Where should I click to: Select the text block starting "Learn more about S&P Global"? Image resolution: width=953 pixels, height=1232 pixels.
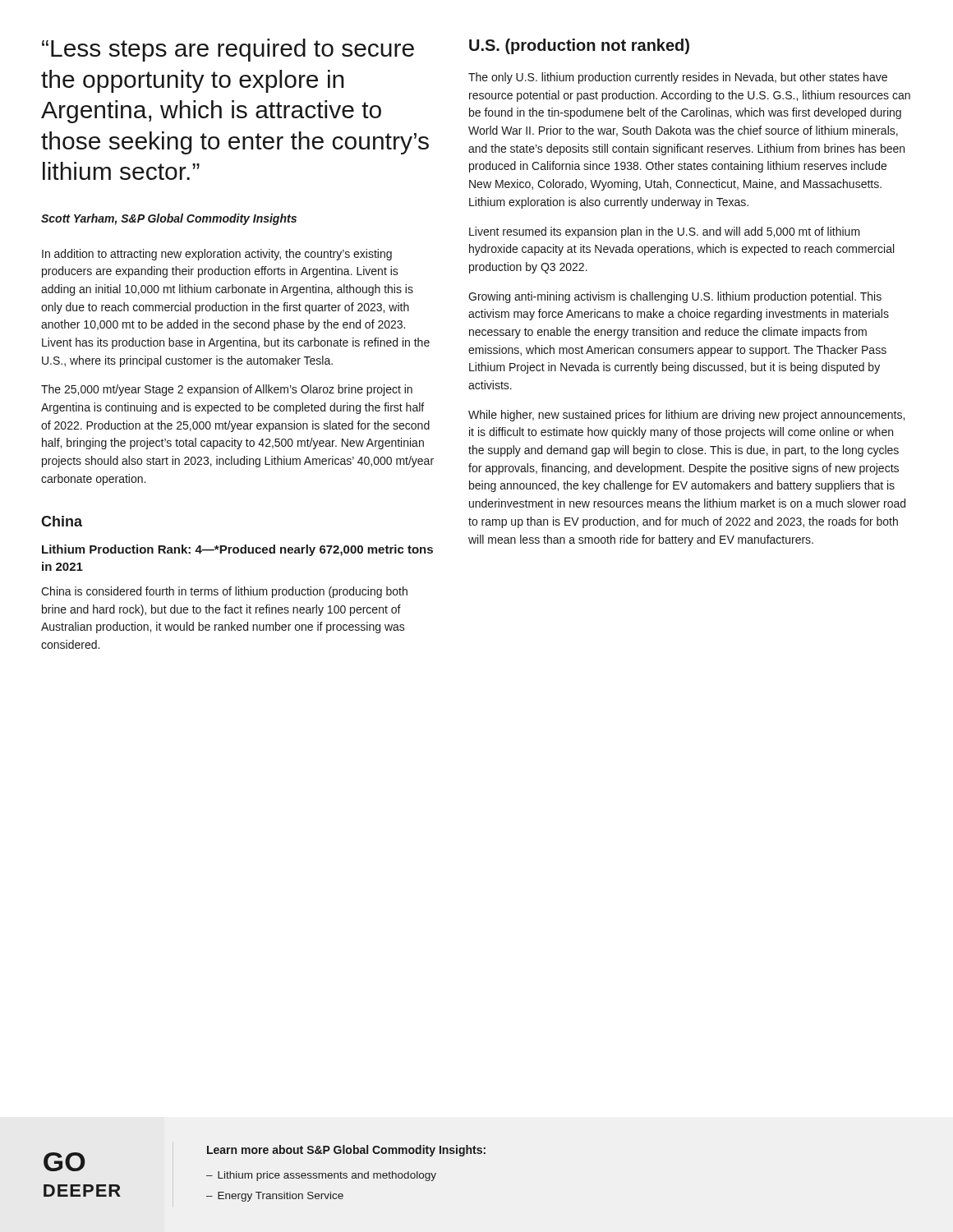coord(346,1151)
